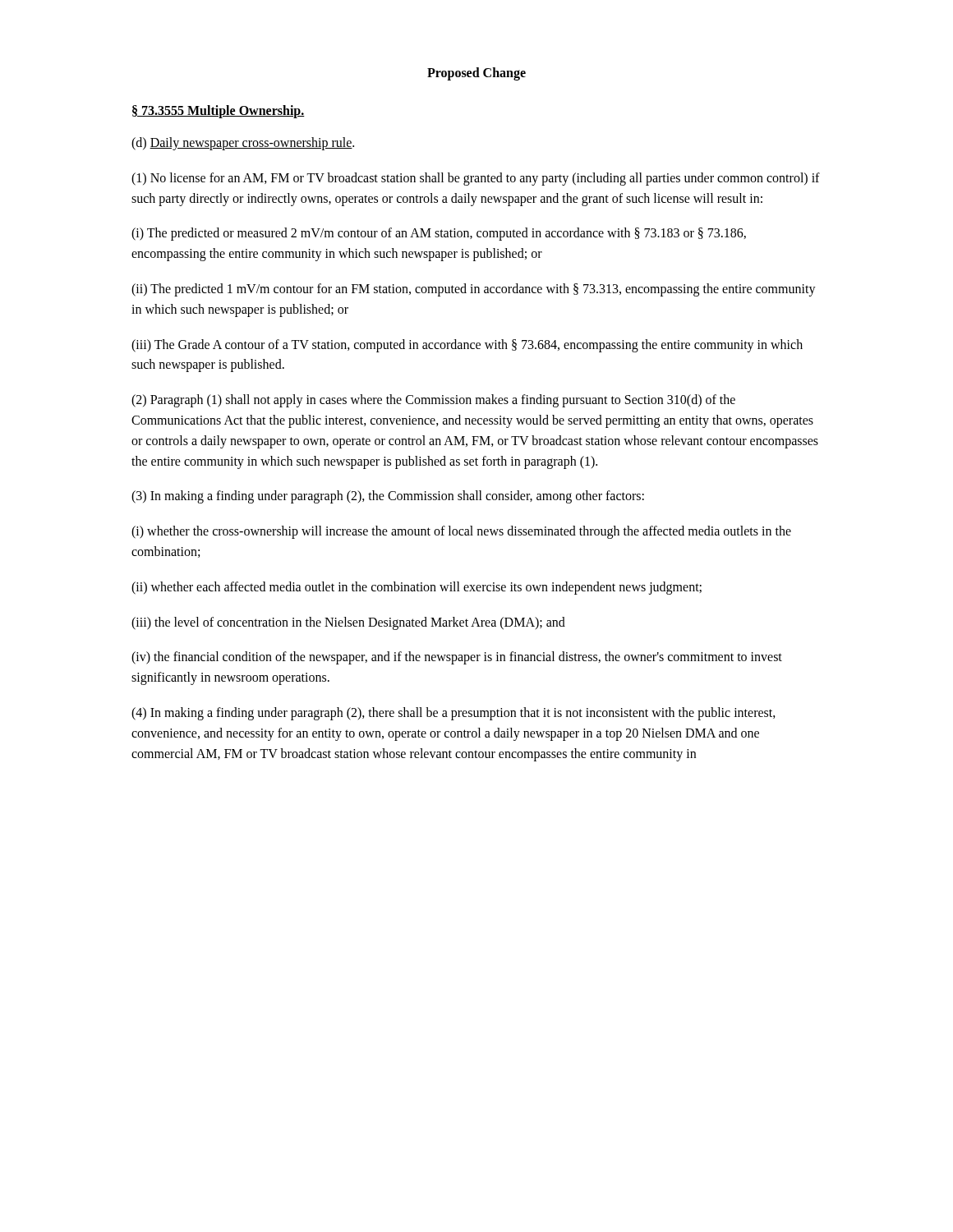Select the block starting "(2) Paragraph (1)"
The width and height of the screenshot is (953, 1232).
(475, 430)
